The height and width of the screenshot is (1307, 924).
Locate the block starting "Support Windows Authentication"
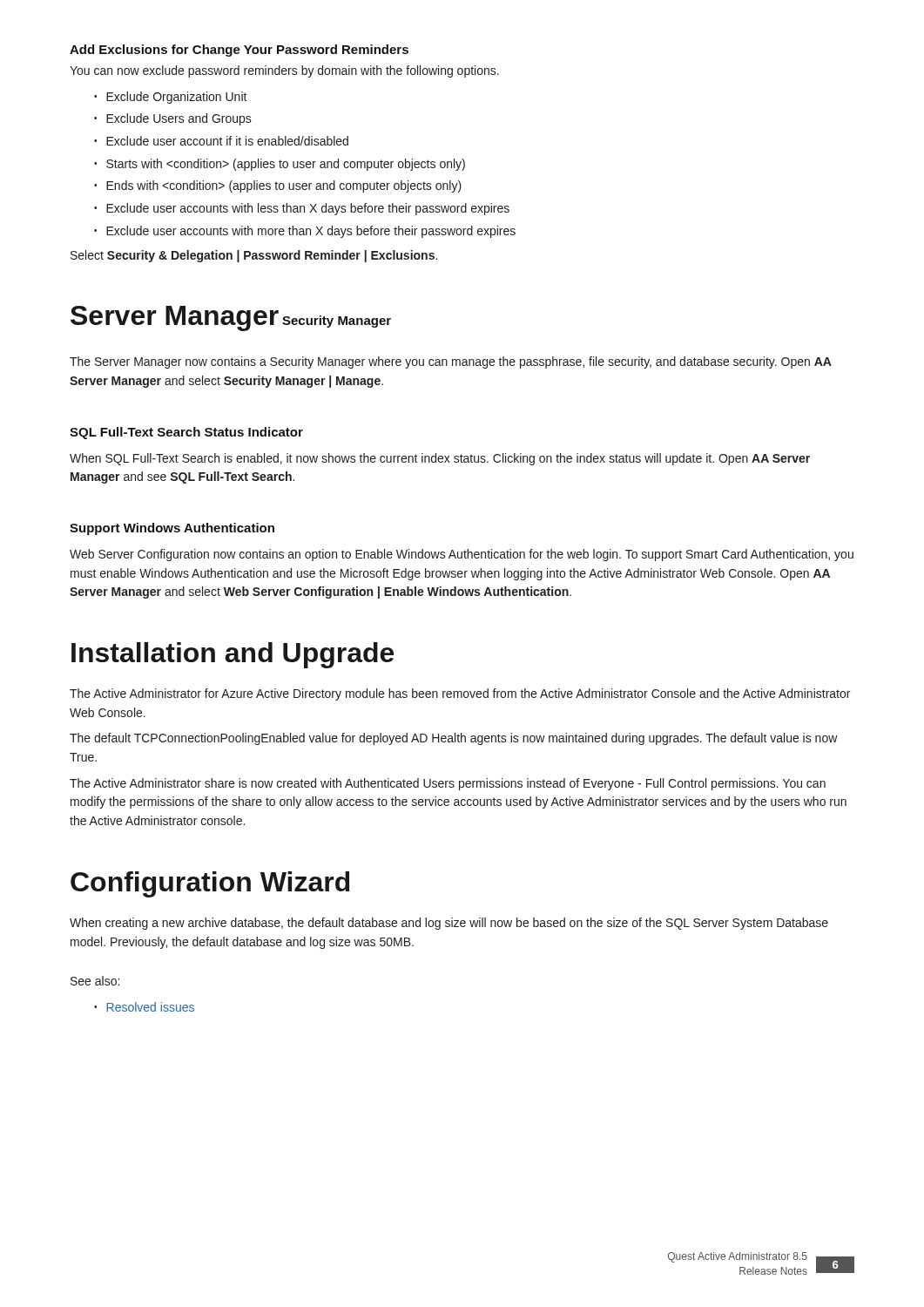click(x=172, y=528)
